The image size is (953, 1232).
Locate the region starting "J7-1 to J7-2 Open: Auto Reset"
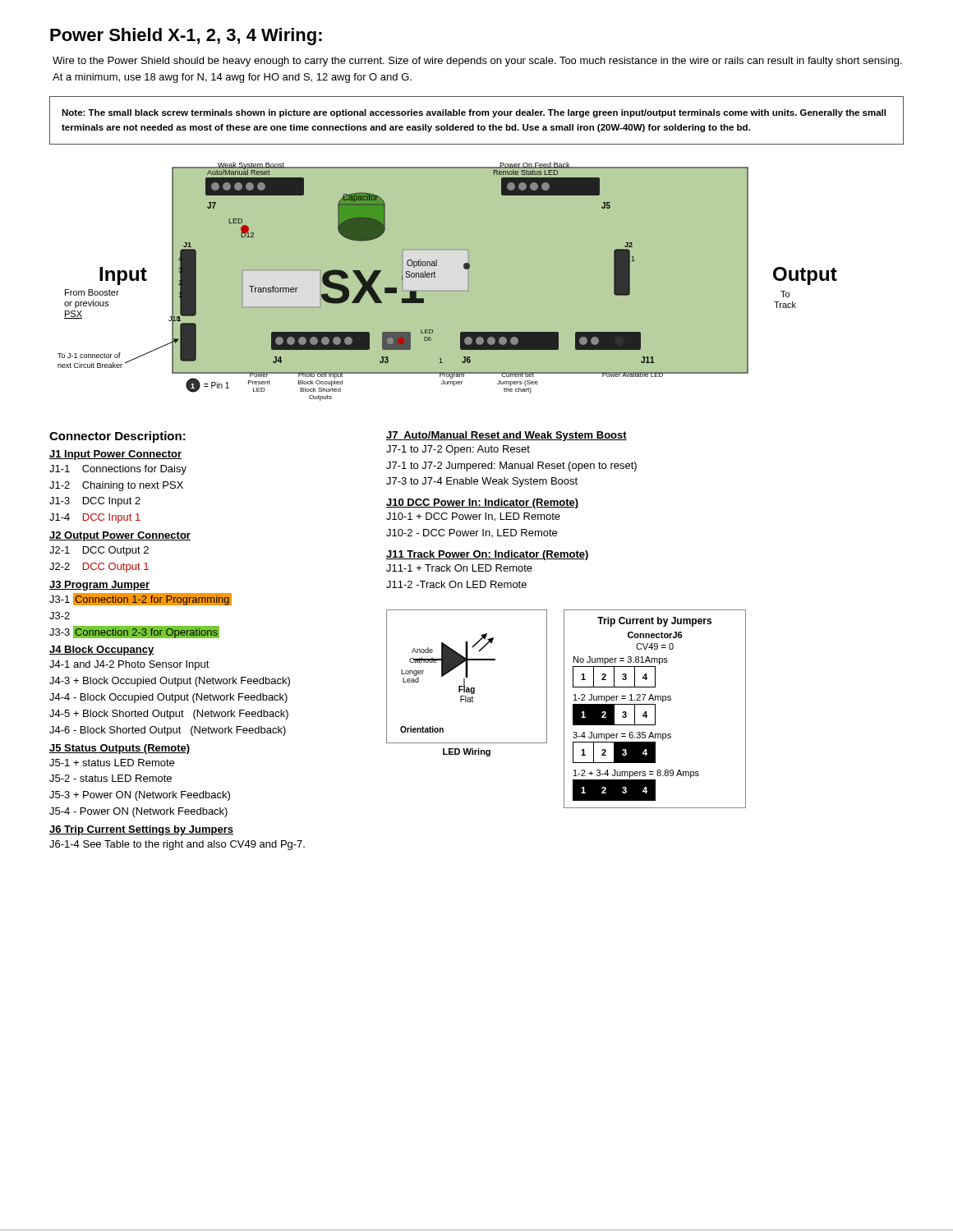pos(458,449)
